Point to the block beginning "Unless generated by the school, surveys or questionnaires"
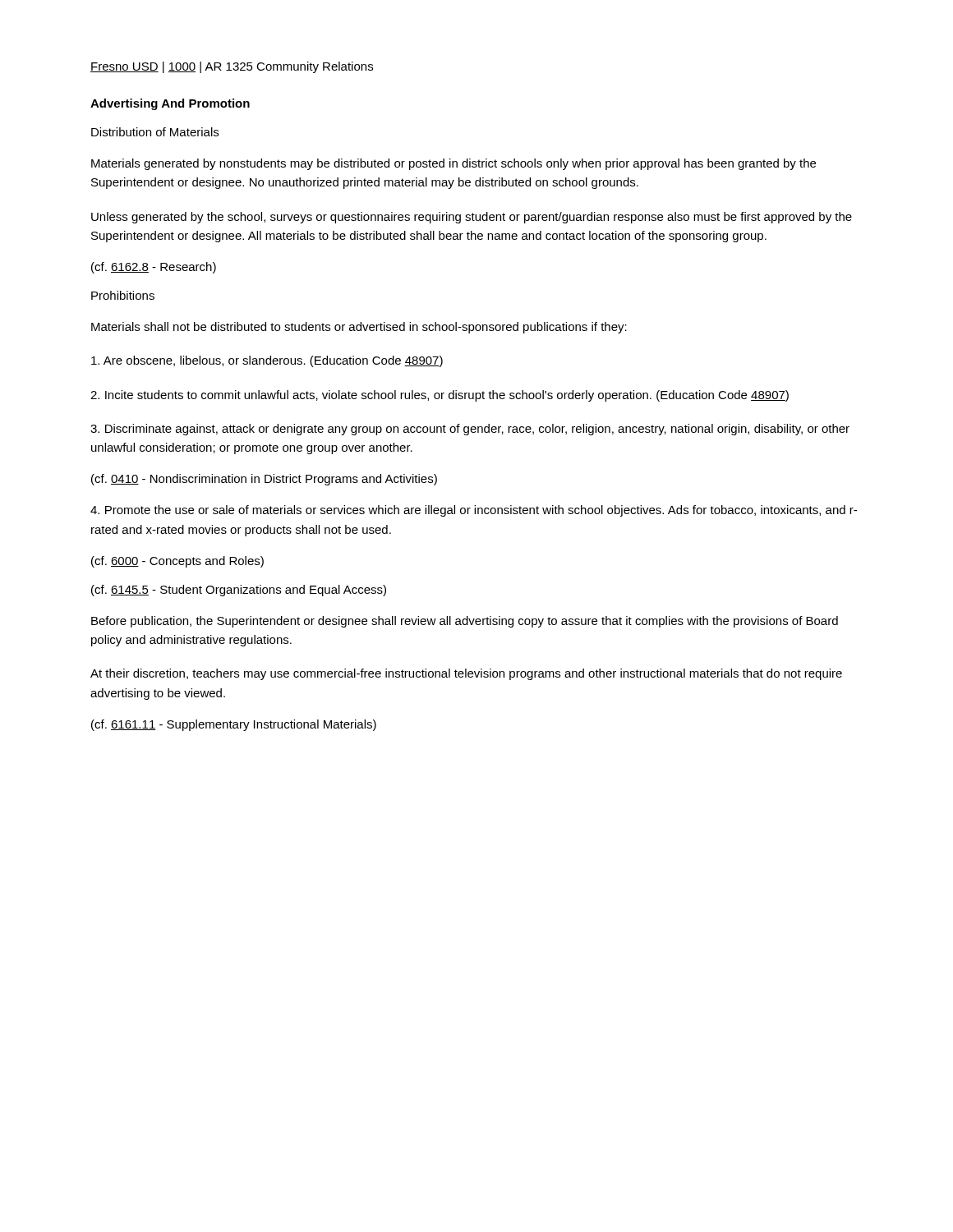Image resolution: width=953 pixels, height=1232 pixels. [471, 226]
